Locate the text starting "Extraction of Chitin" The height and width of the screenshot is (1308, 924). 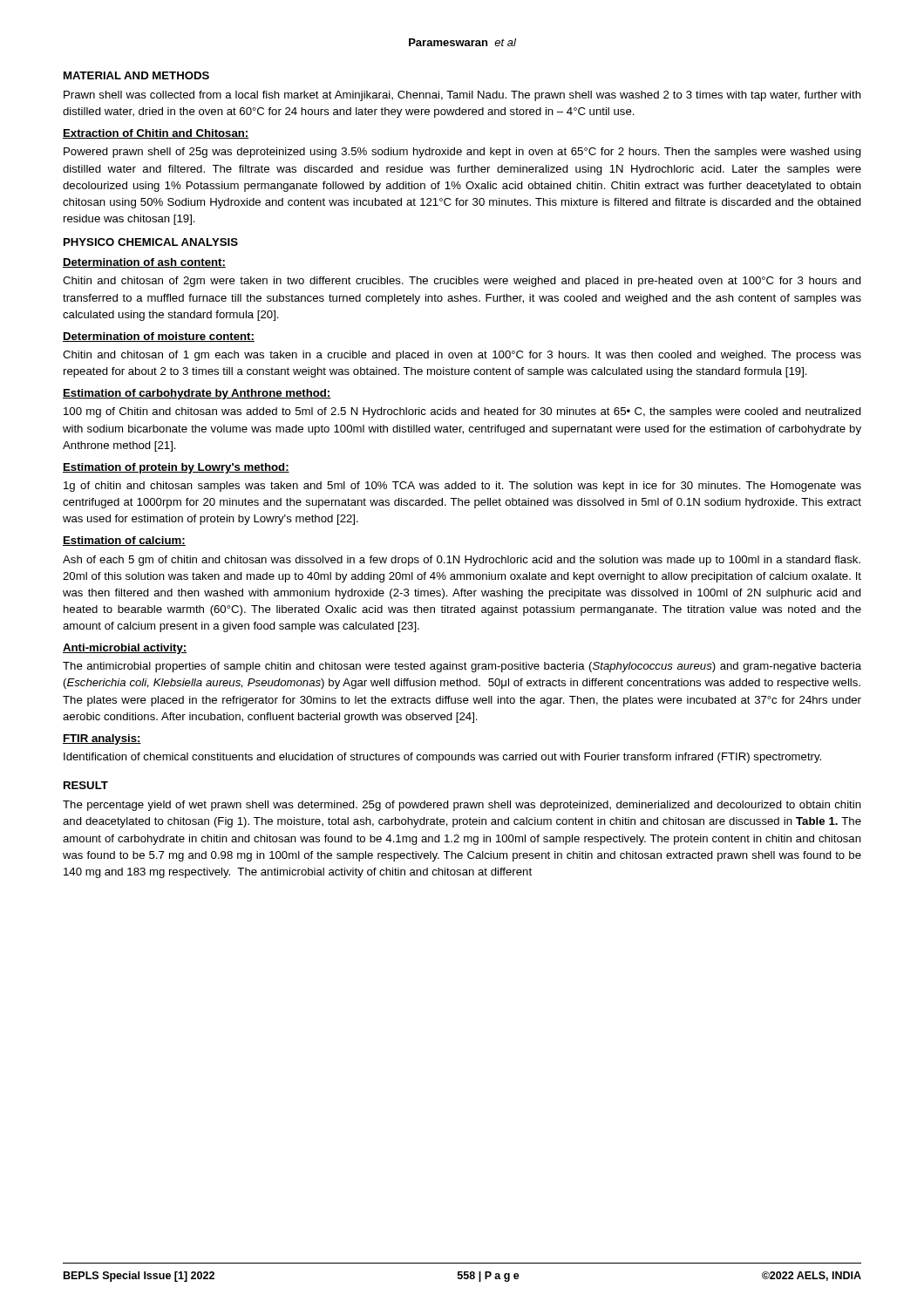pos(156,133)
